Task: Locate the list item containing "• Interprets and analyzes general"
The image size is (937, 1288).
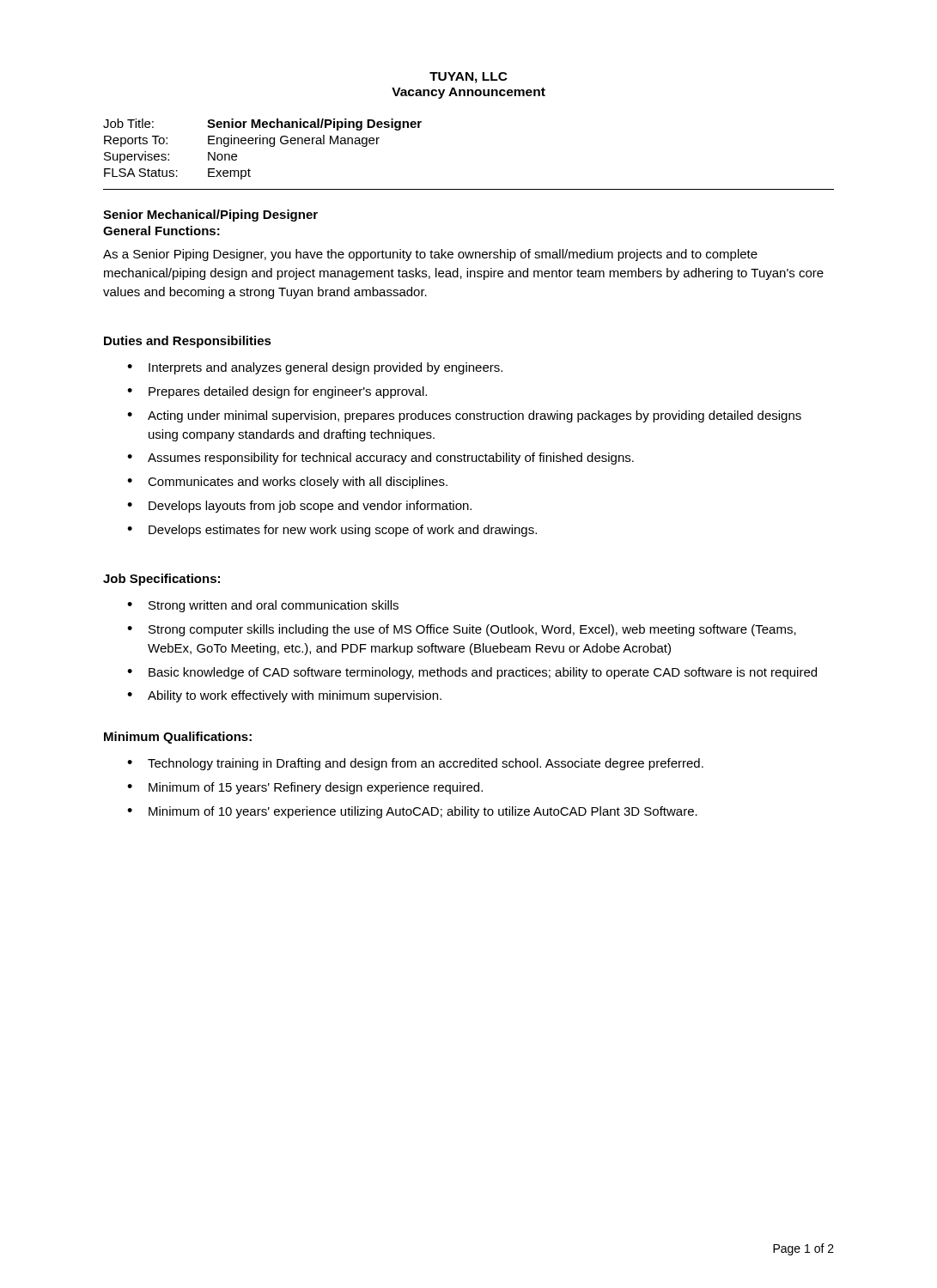Action: [481, 368]
